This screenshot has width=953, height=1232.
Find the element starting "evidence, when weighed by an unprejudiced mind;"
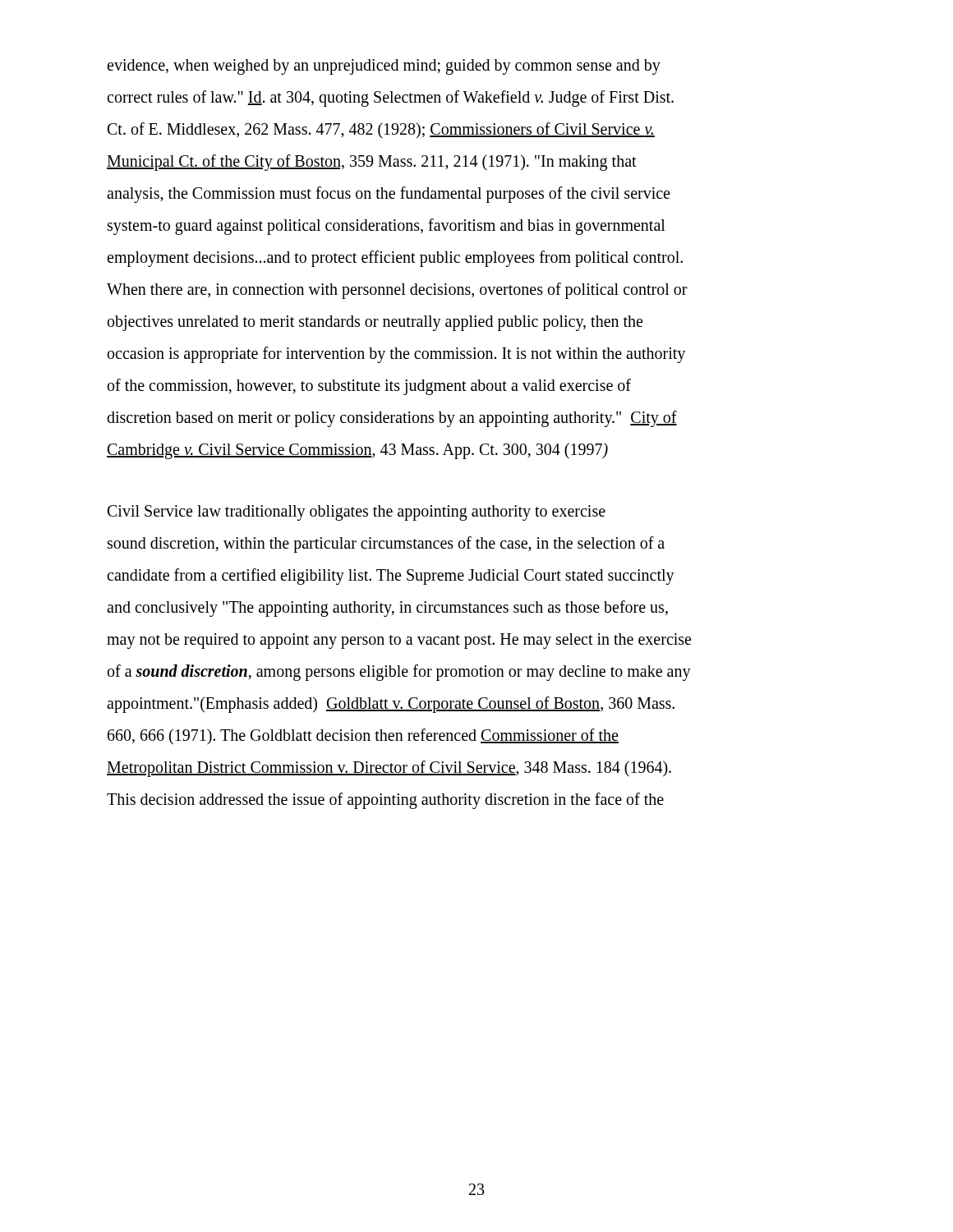point(476,257)
